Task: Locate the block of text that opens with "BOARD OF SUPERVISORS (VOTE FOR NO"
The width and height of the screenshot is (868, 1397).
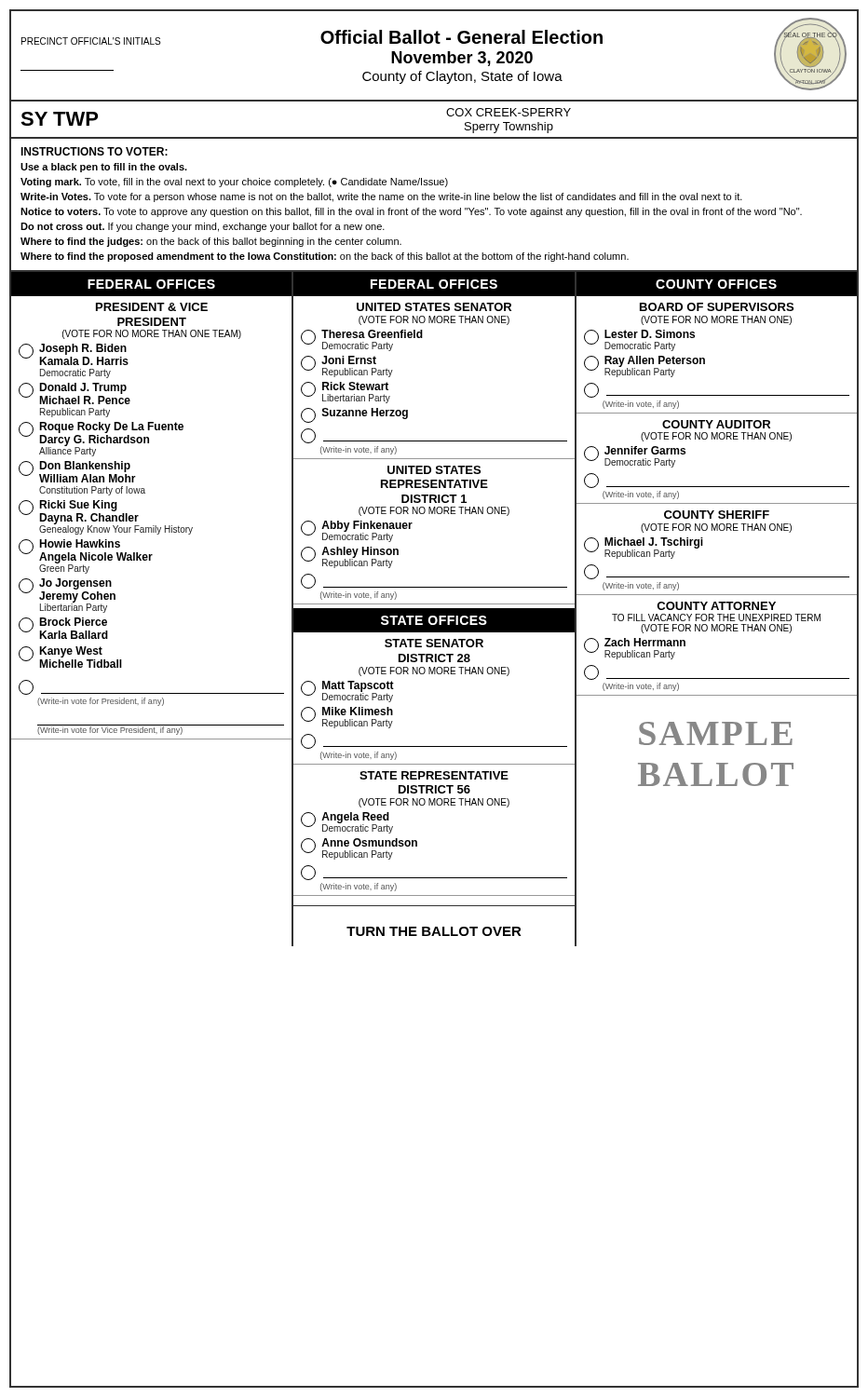Action: [x=717, y=307]
